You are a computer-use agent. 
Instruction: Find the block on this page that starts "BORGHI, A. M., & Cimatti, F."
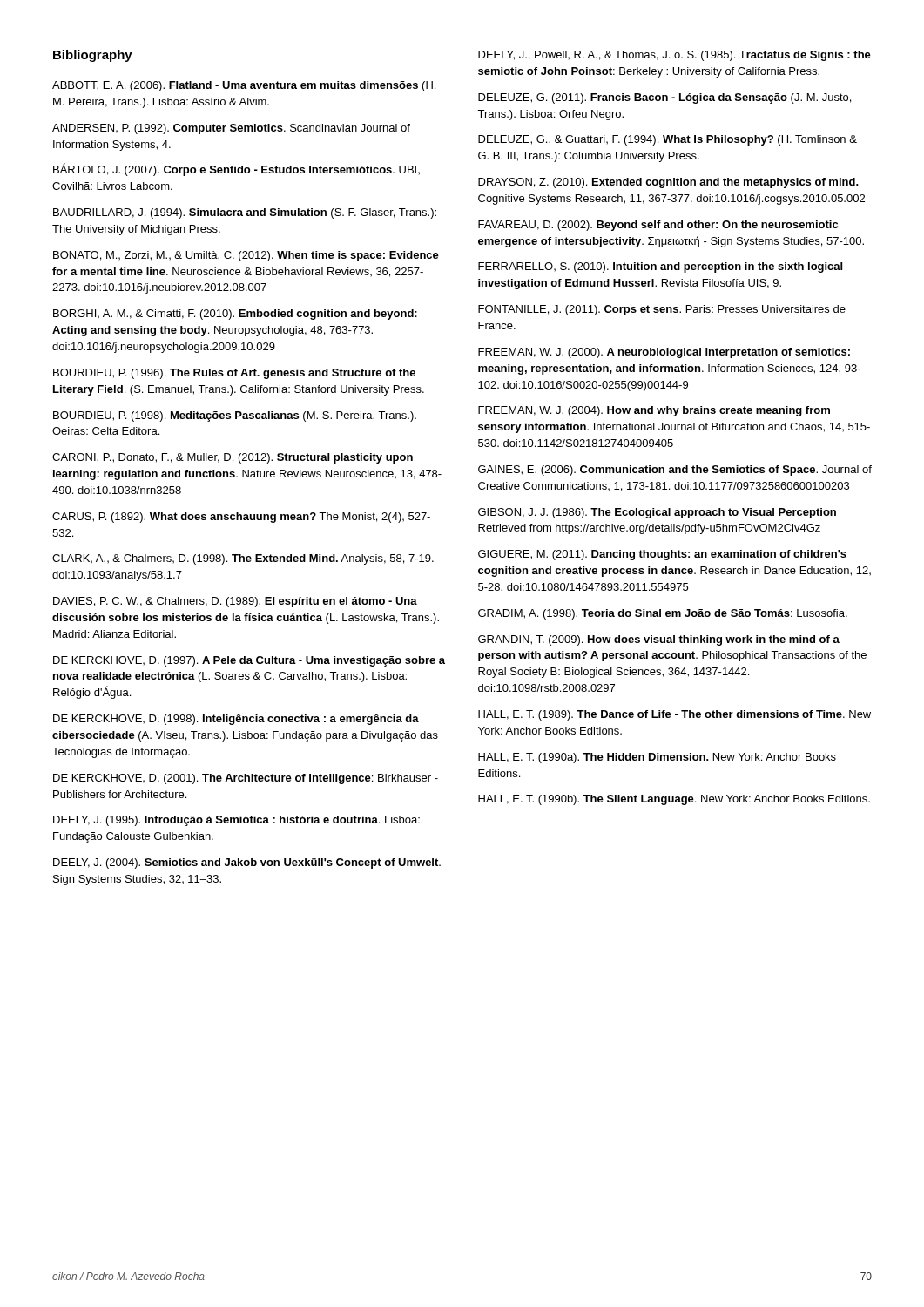[x=235, y=330]
